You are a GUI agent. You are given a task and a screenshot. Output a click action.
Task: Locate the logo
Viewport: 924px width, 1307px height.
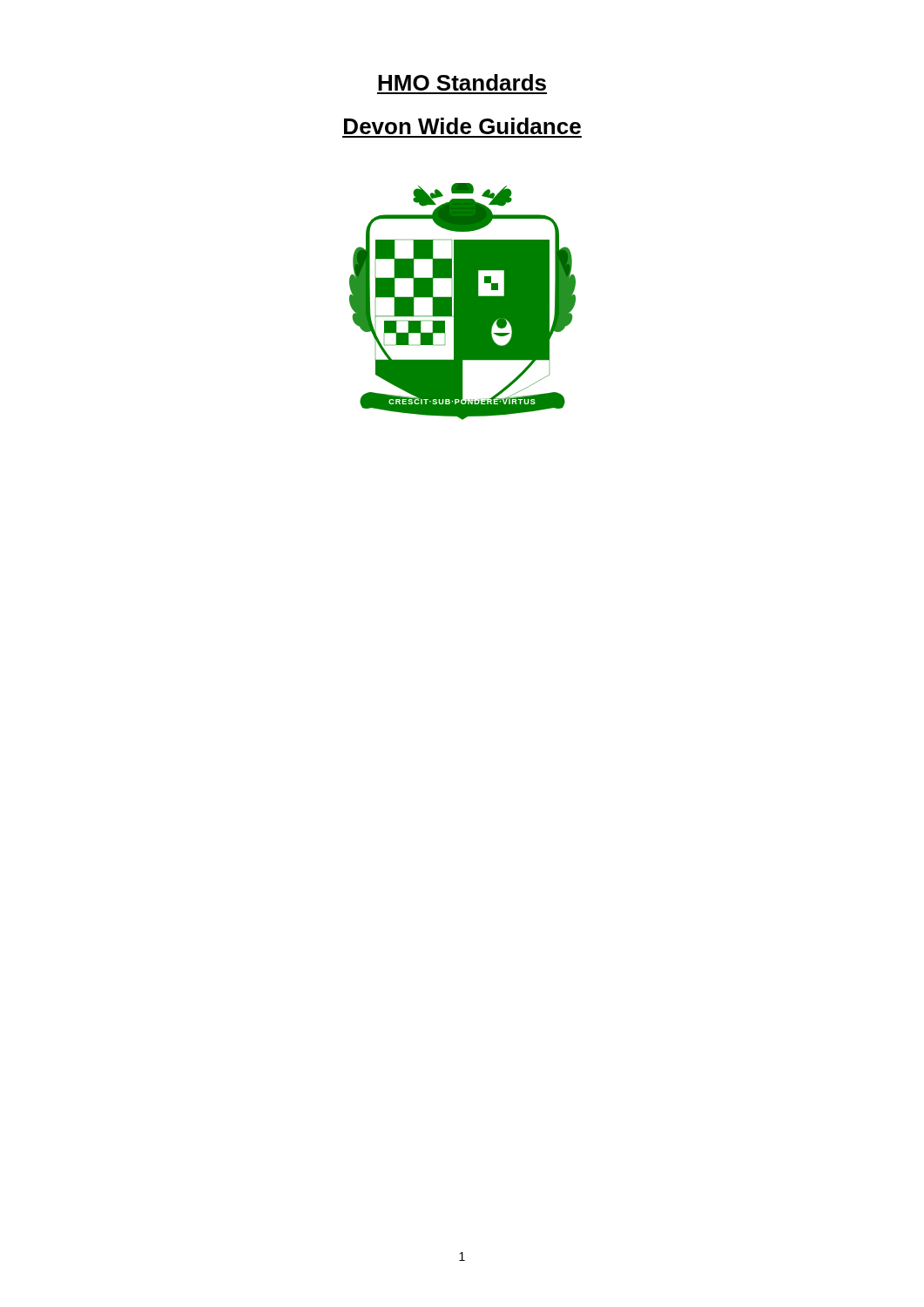(x=462, y=312)
